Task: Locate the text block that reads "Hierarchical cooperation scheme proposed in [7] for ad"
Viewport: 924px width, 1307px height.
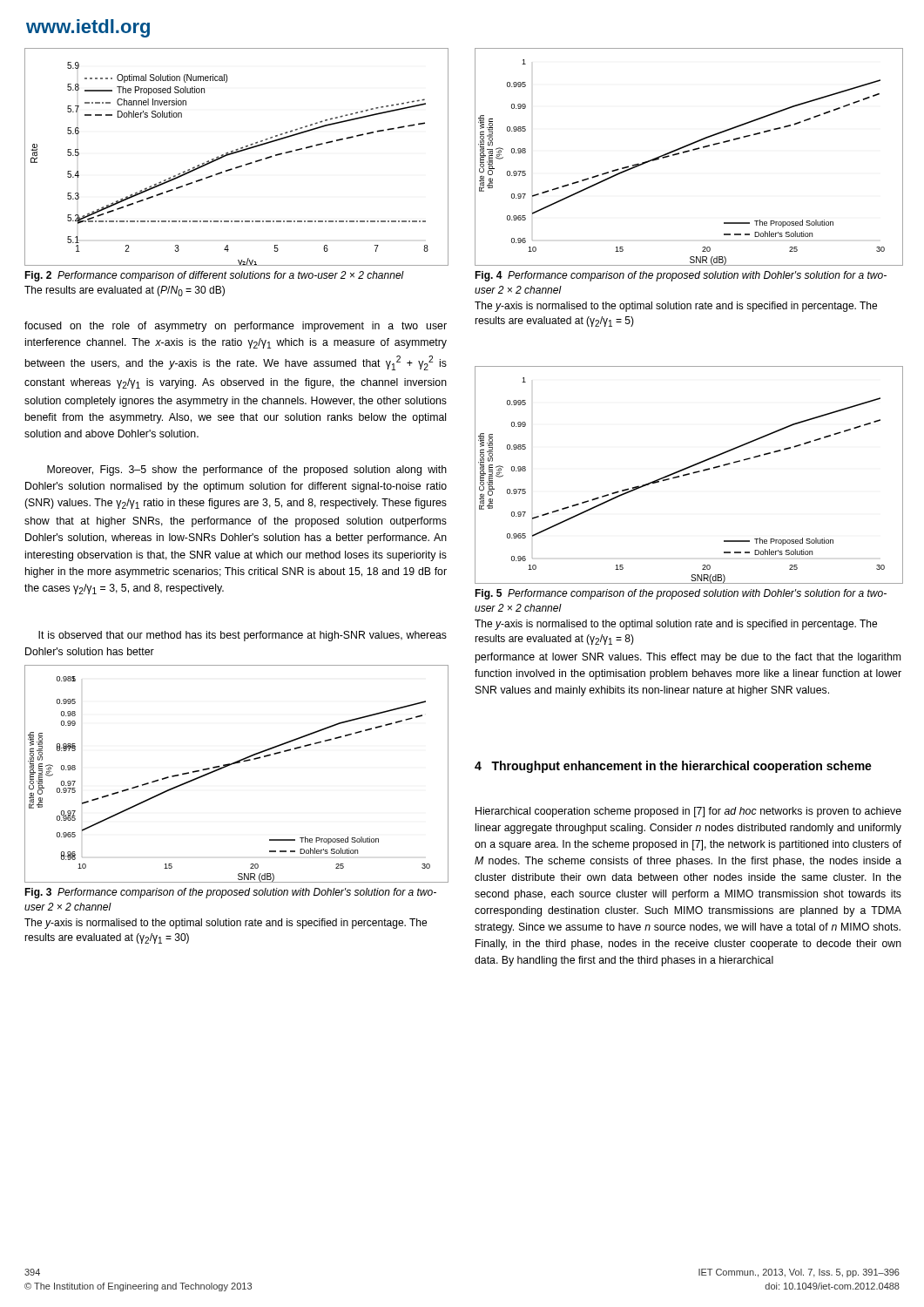Action: coord(688,886)
